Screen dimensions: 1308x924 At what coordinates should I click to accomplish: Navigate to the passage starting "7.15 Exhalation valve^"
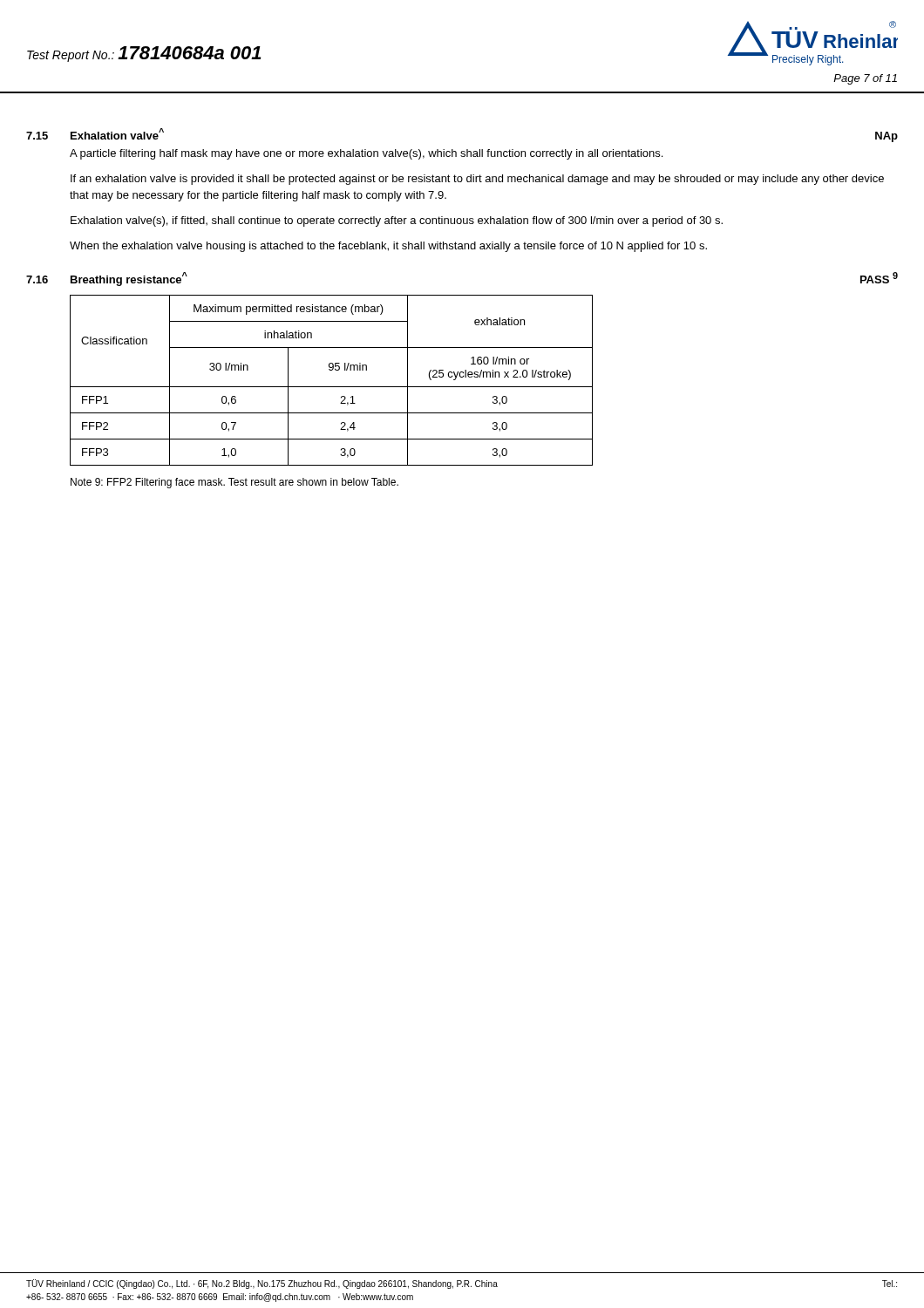tap(95, 134)
